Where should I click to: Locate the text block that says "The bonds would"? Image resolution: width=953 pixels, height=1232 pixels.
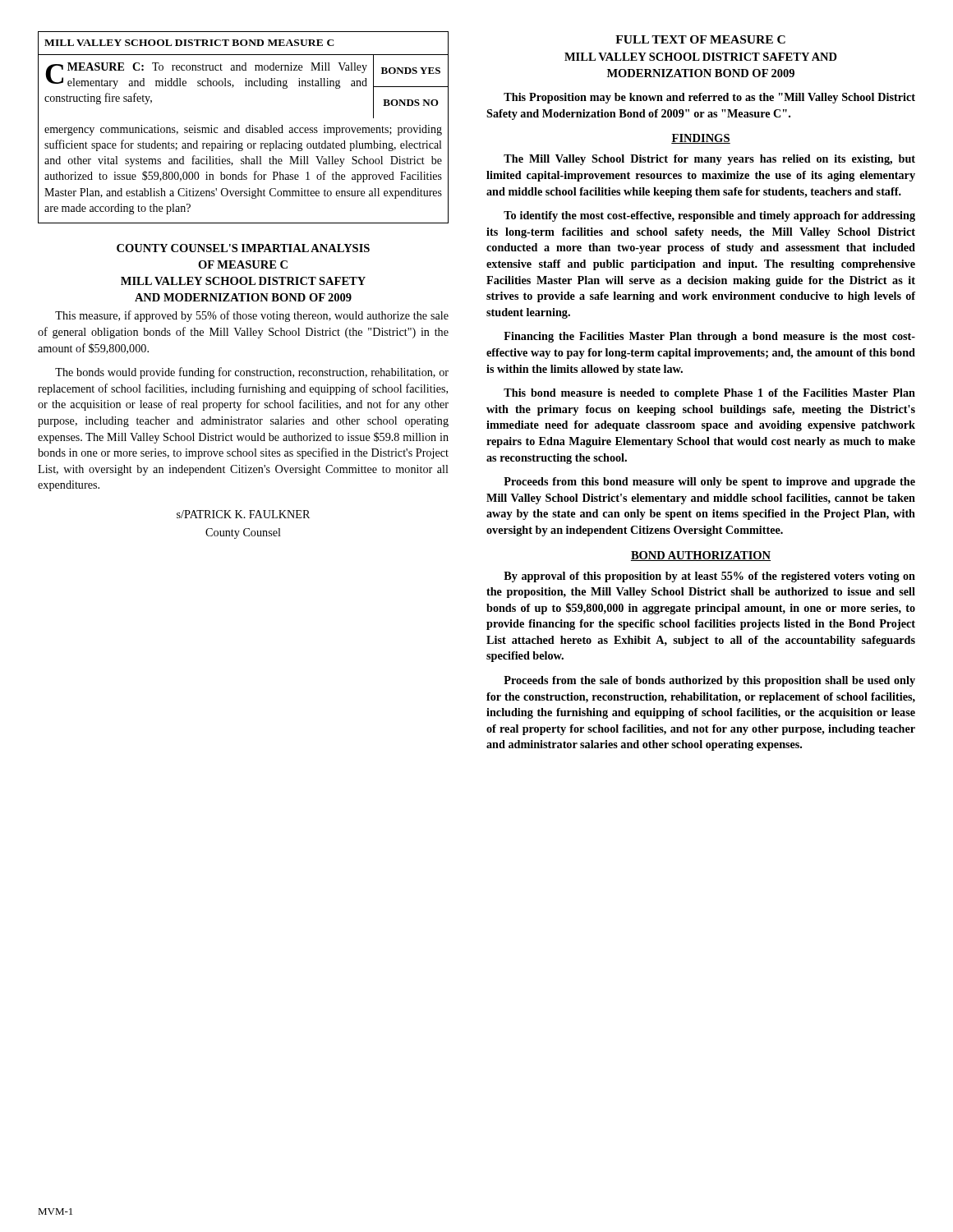pyautogui.click(x=243, y=429)
